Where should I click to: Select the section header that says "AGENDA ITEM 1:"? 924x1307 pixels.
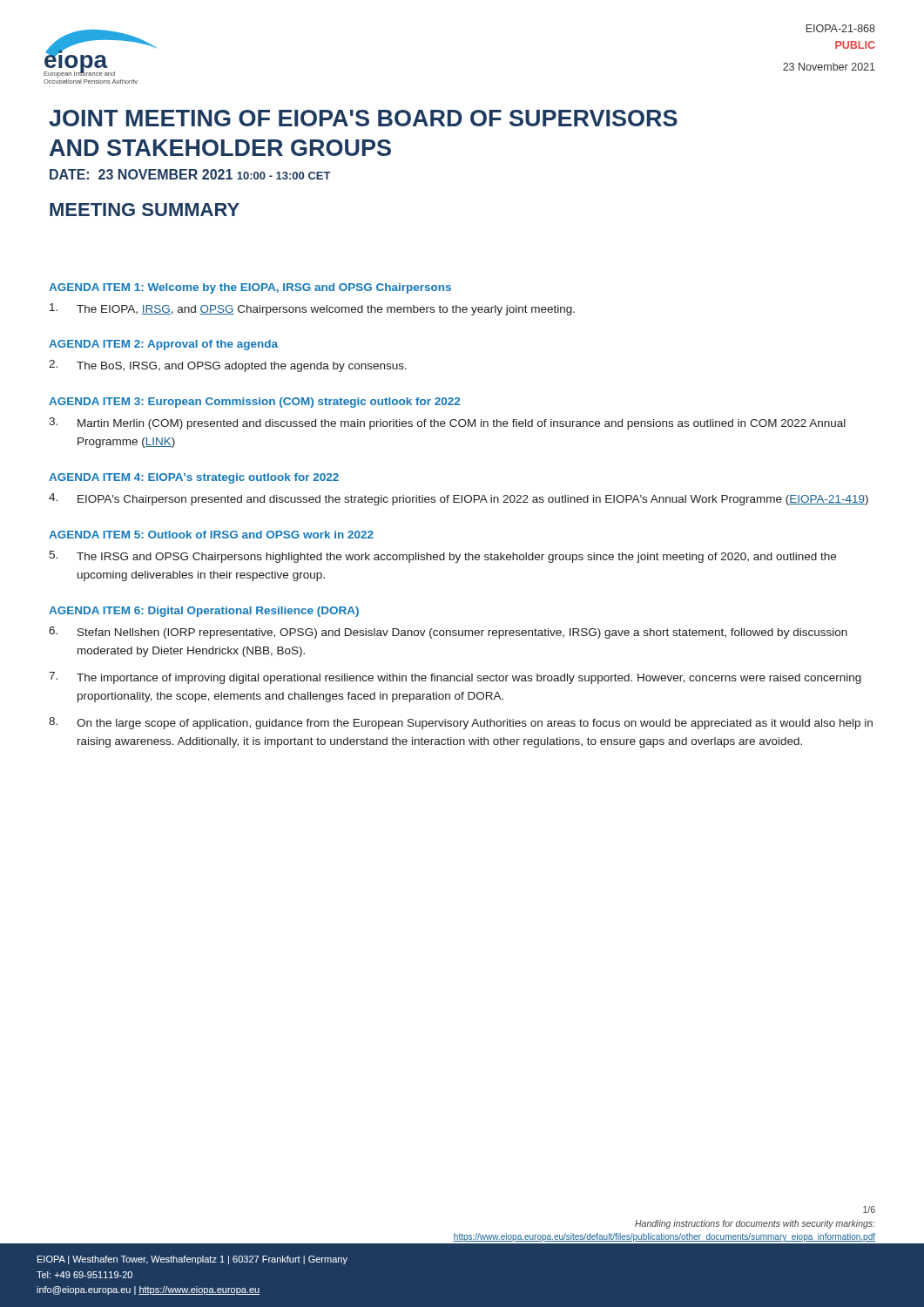pos(250,287)
